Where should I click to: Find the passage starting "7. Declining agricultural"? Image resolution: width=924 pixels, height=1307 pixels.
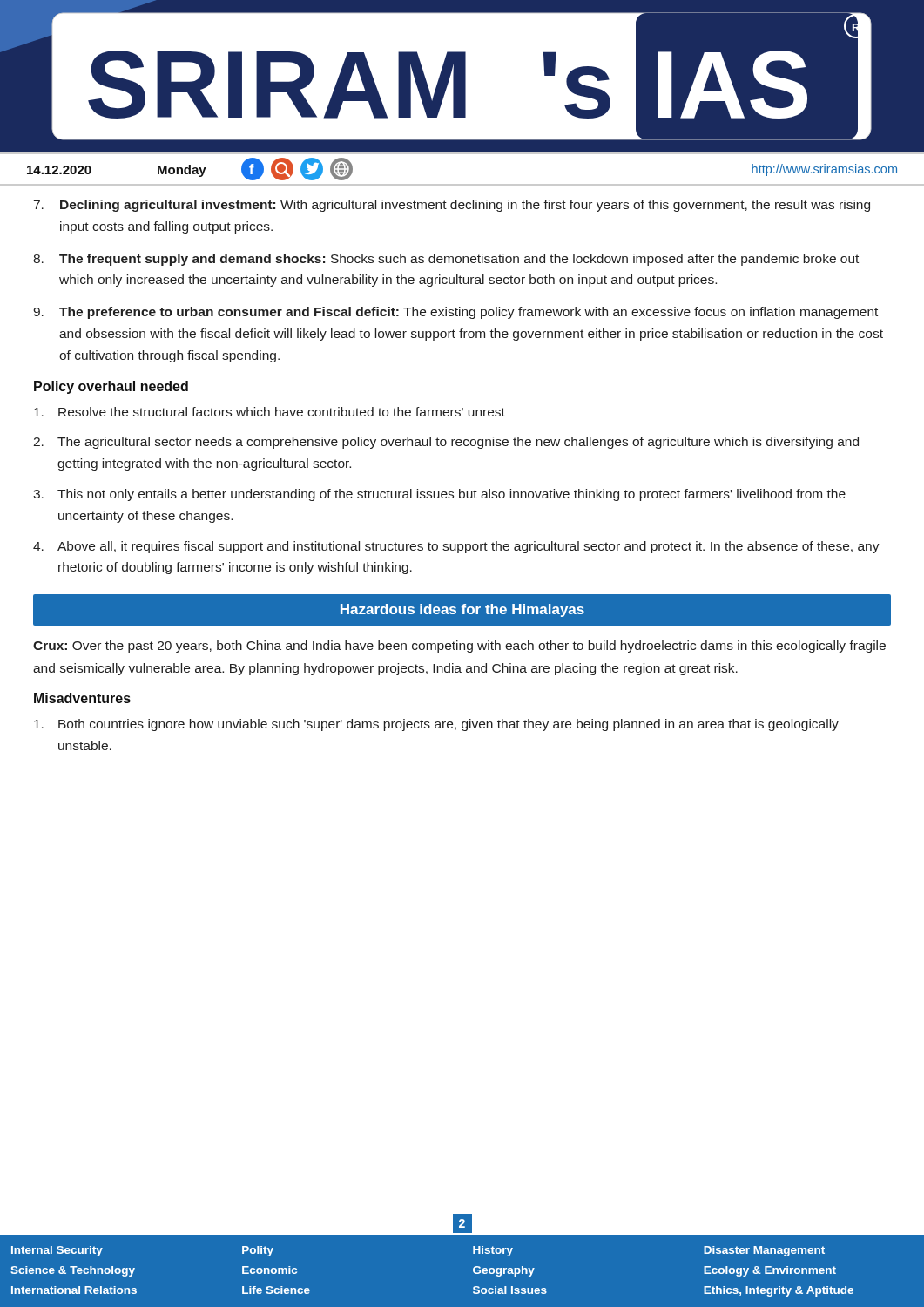[x=462, y=216]
